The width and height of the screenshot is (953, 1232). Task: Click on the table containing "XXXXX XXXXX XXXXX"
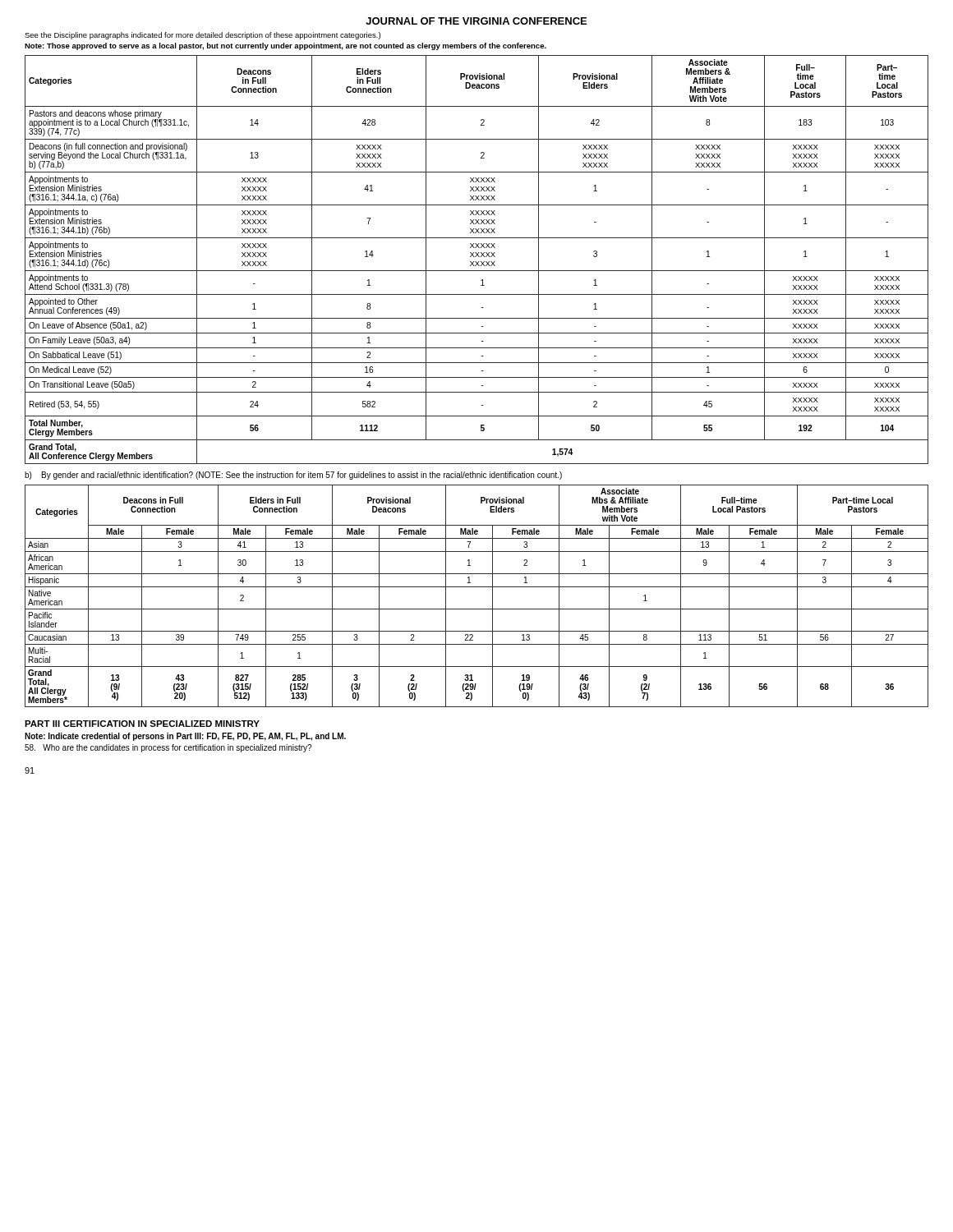tap(476, 260)
